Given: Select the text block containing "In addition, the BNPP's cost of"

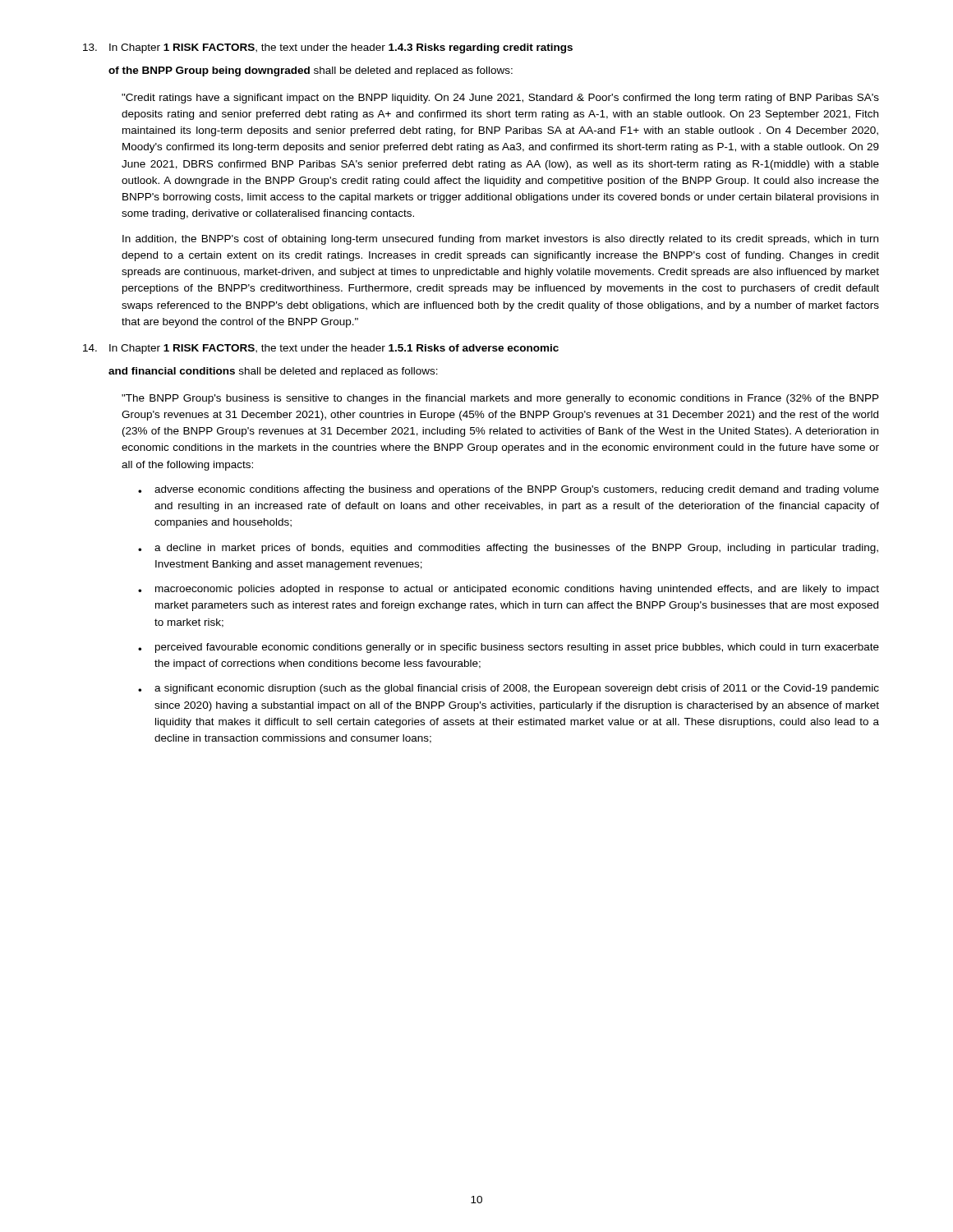Looking at the screenshot, I should 500,280.
